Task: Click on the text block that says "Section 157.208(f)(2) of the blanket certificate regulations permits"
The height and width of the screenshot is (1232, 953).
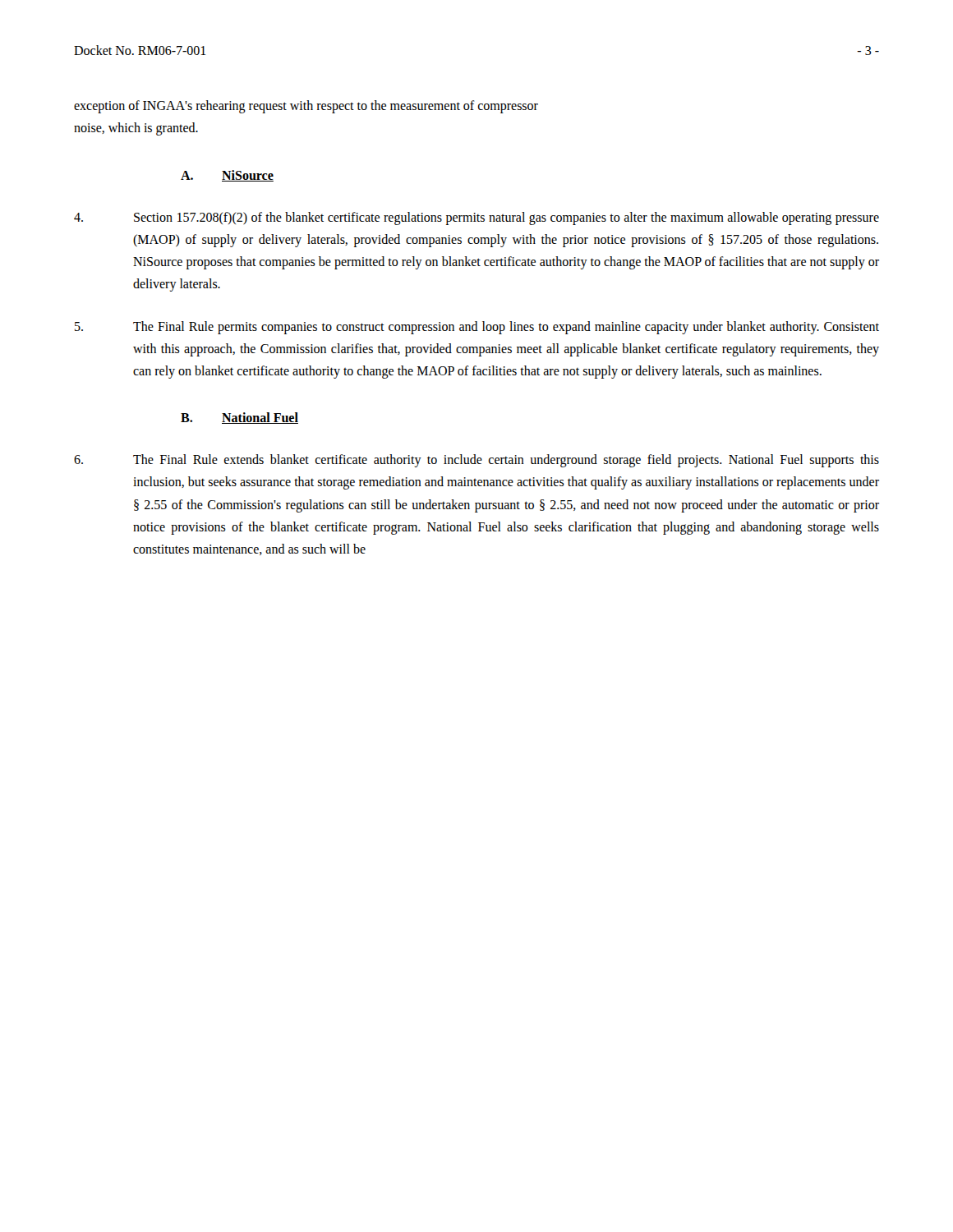Action: coord(476,251)
